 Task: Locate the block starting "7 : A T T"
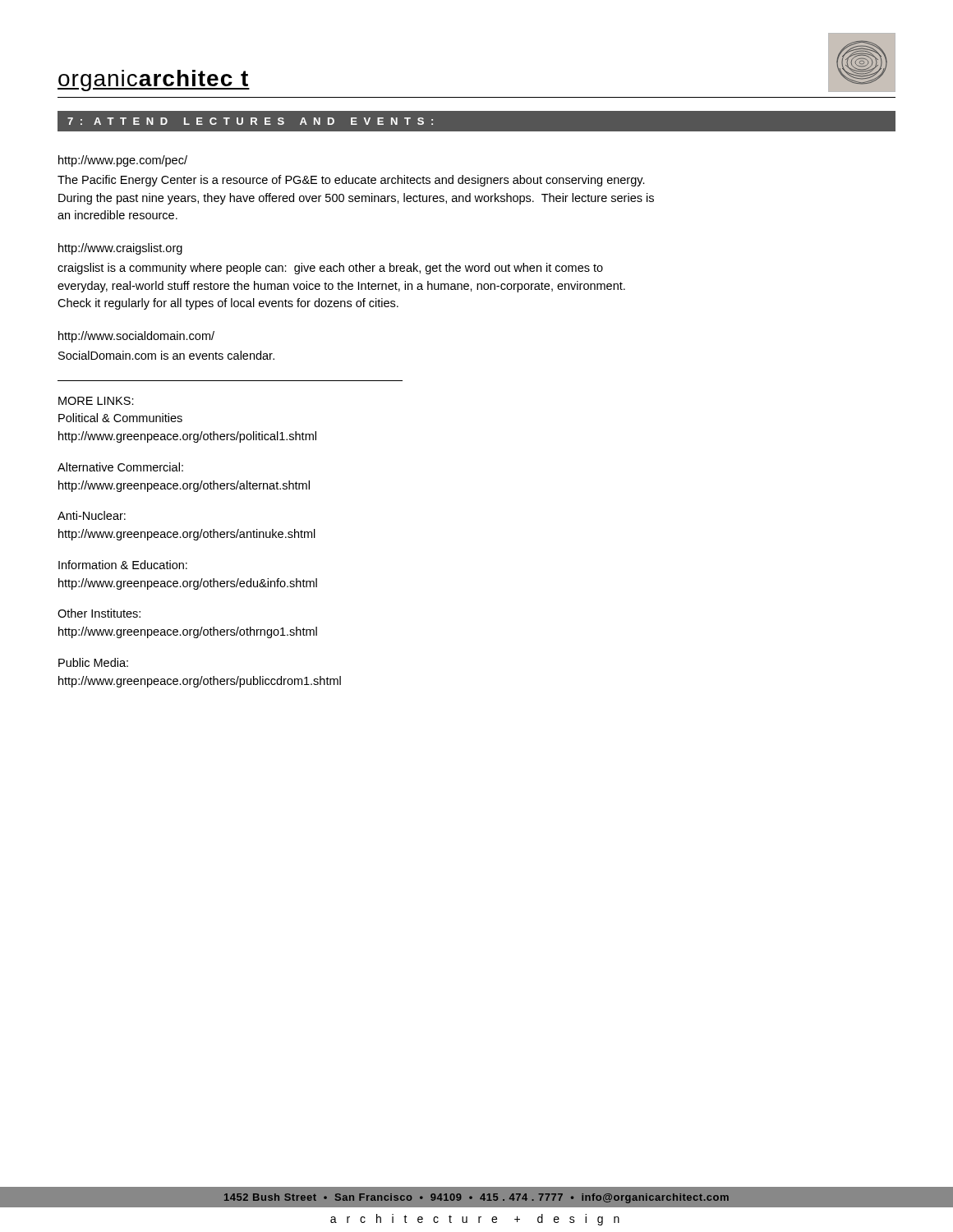pyautogui.click(x=251, y=121)
